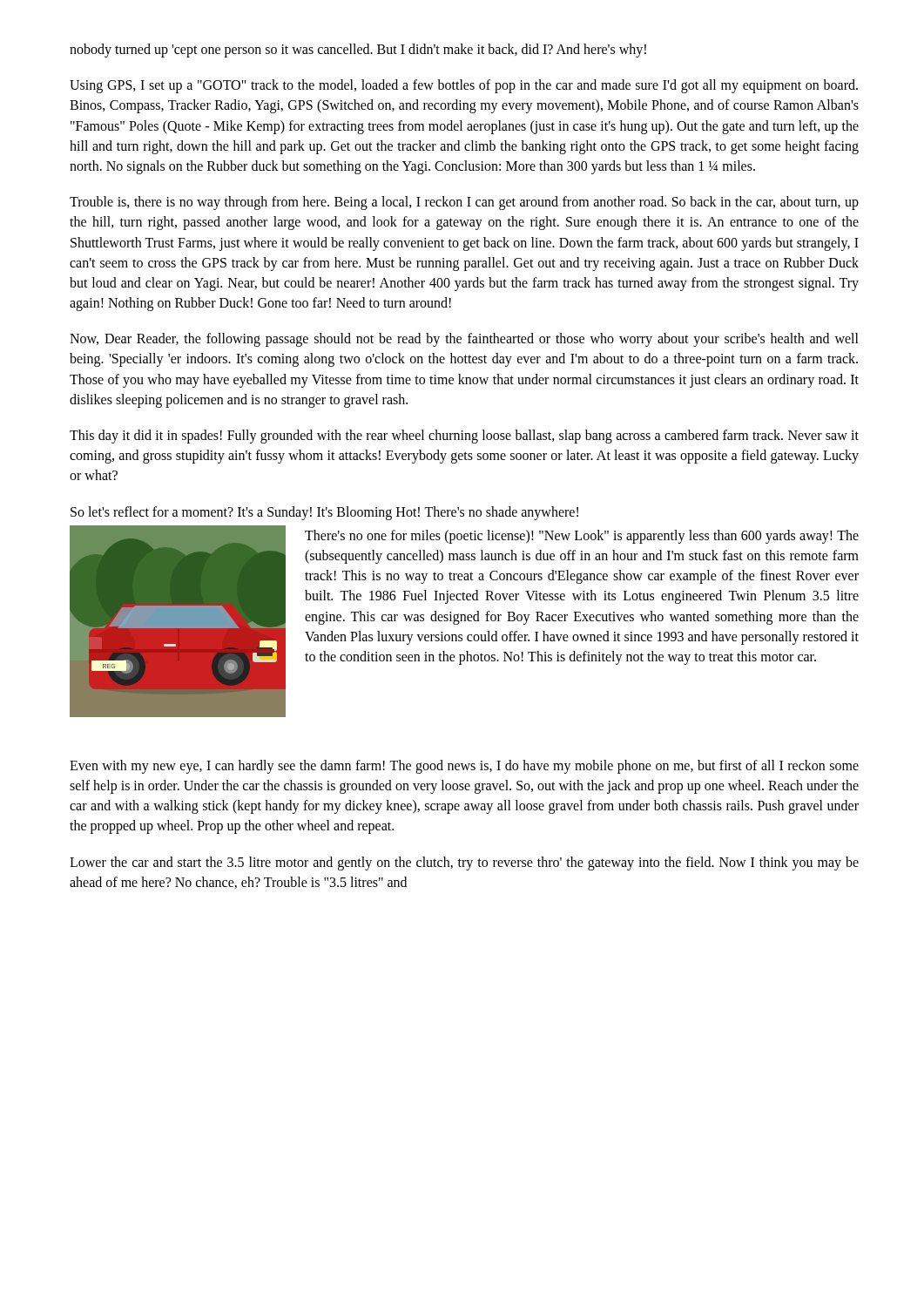Click on the text block that says "nobody turned up 'cept one person so"
This screenshot has height=1307, width=924.
pos(359,49)
